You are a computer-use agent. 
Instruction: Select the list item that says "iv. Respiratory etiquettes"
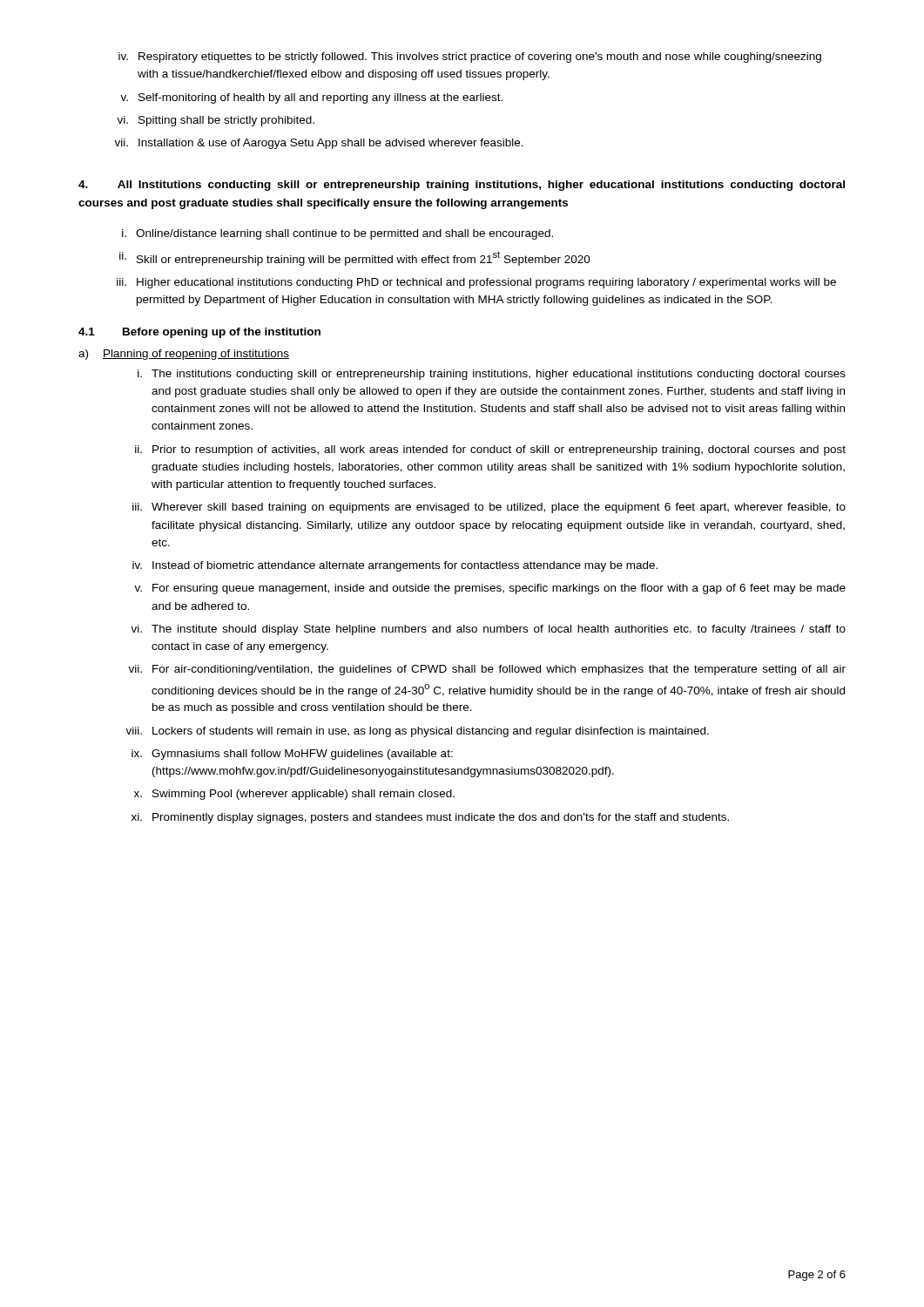click(462, 66)
